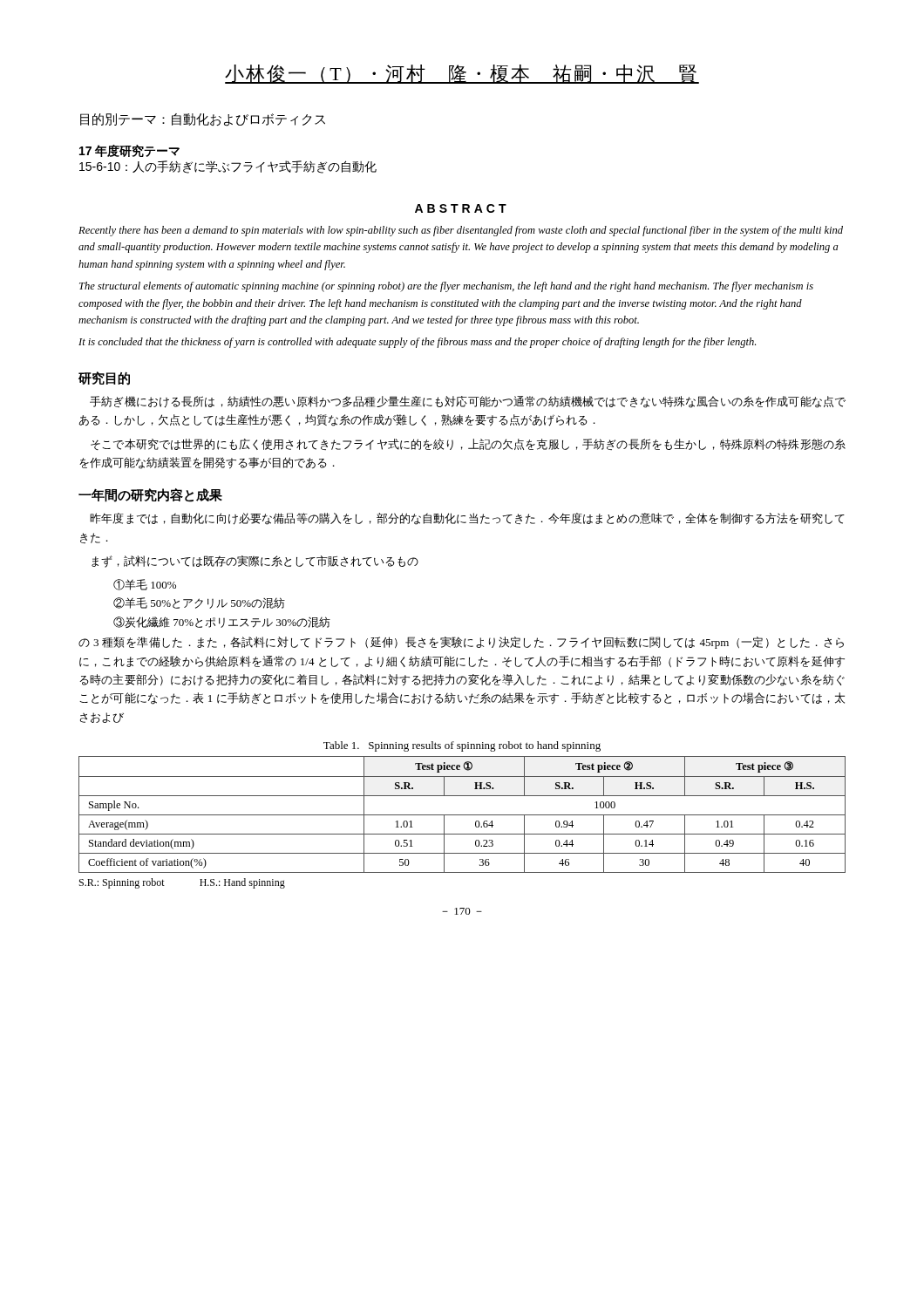Find the table that mentions "Test piece ②"
Viewport: 924px width, 1308px height.
[x=462, y=815]
